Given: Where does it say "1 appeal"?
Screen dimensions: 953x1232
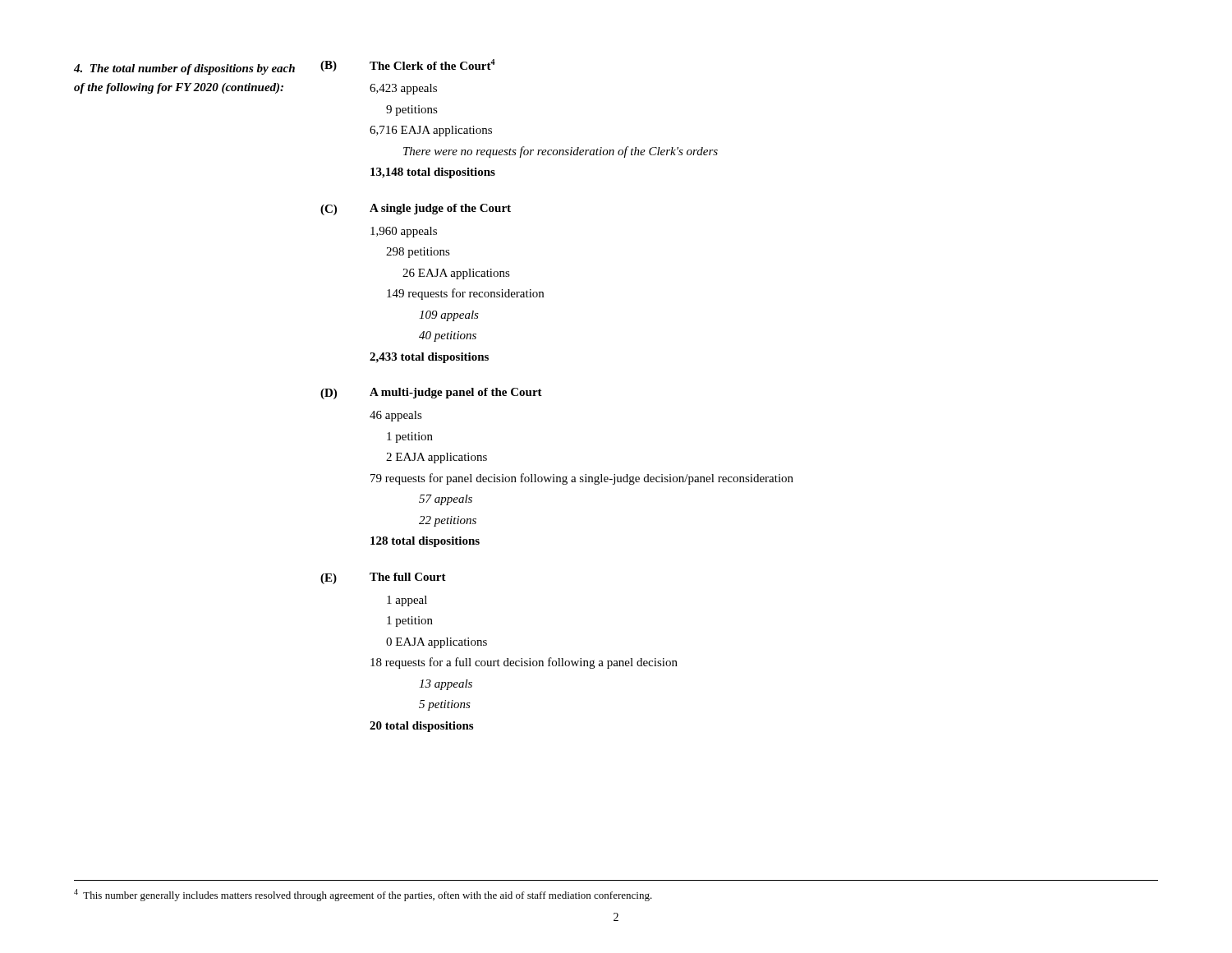Looking at the screenshot, I should coord(407,599).
